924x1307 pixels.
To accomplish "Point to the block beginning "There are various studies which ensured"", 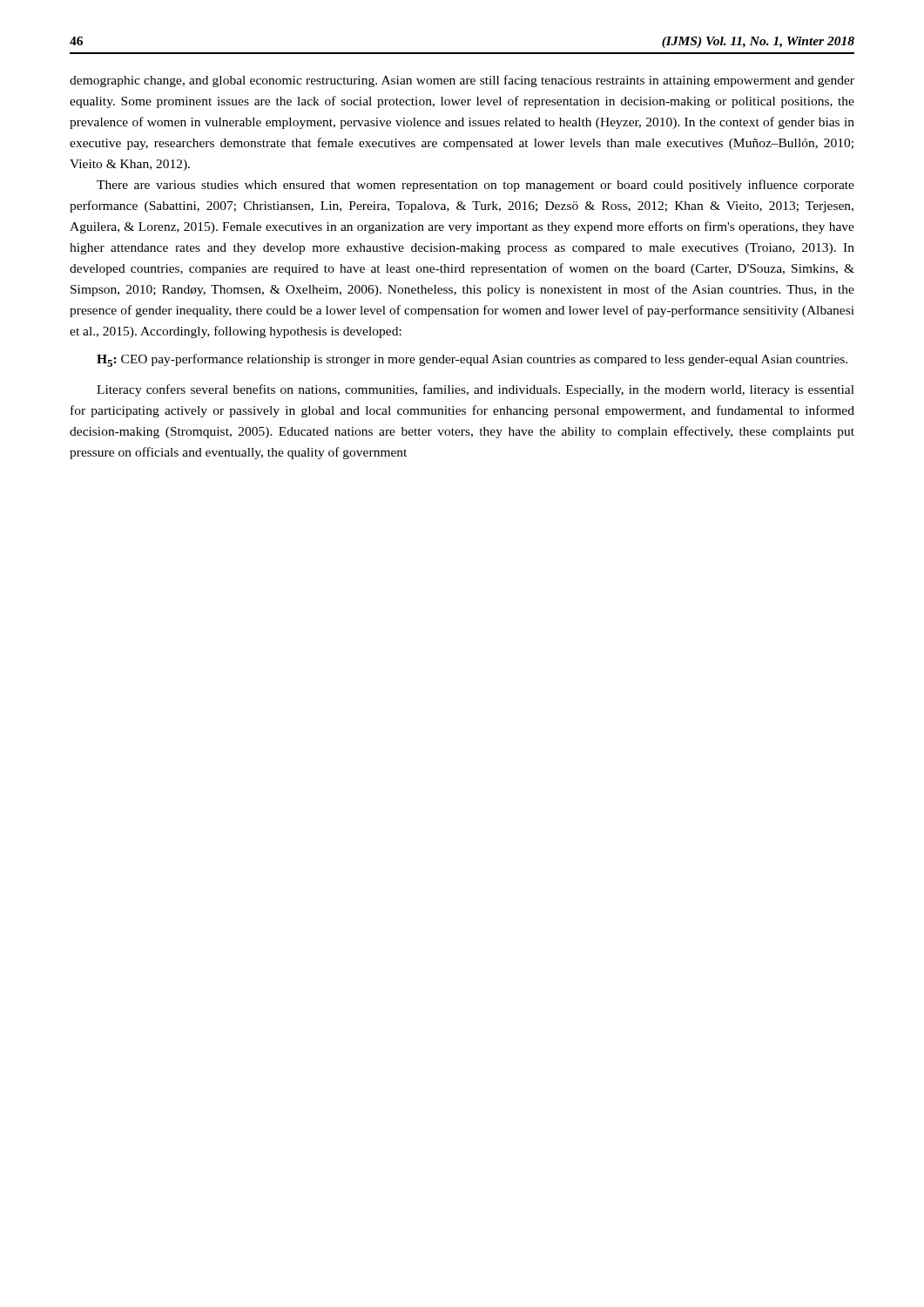I will [x=462, y=258].
